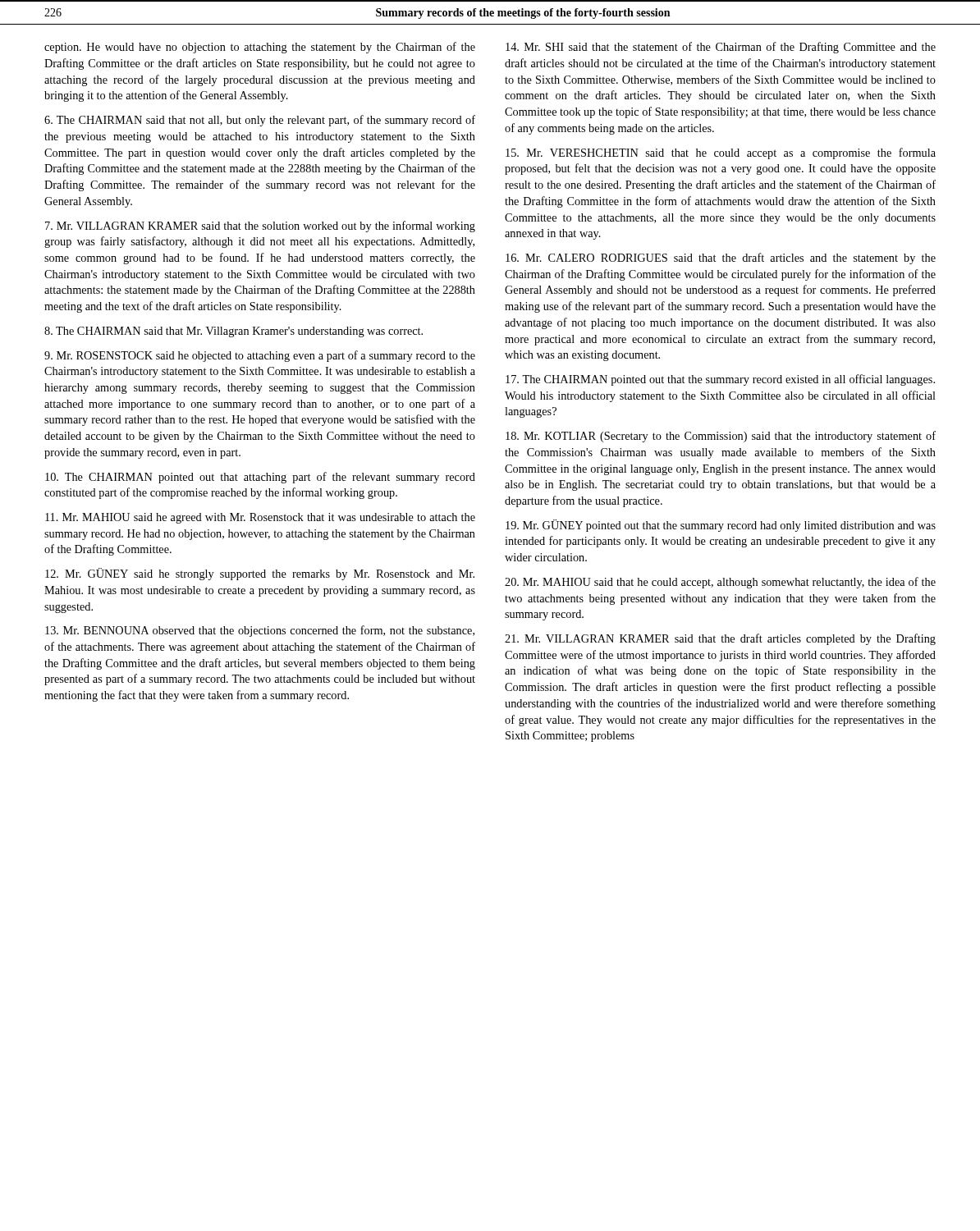980x1231 pixels.
Task: Where is the passage that starts "Mr. BENNOUNA observed that the"?
Action: coord(260,664)
